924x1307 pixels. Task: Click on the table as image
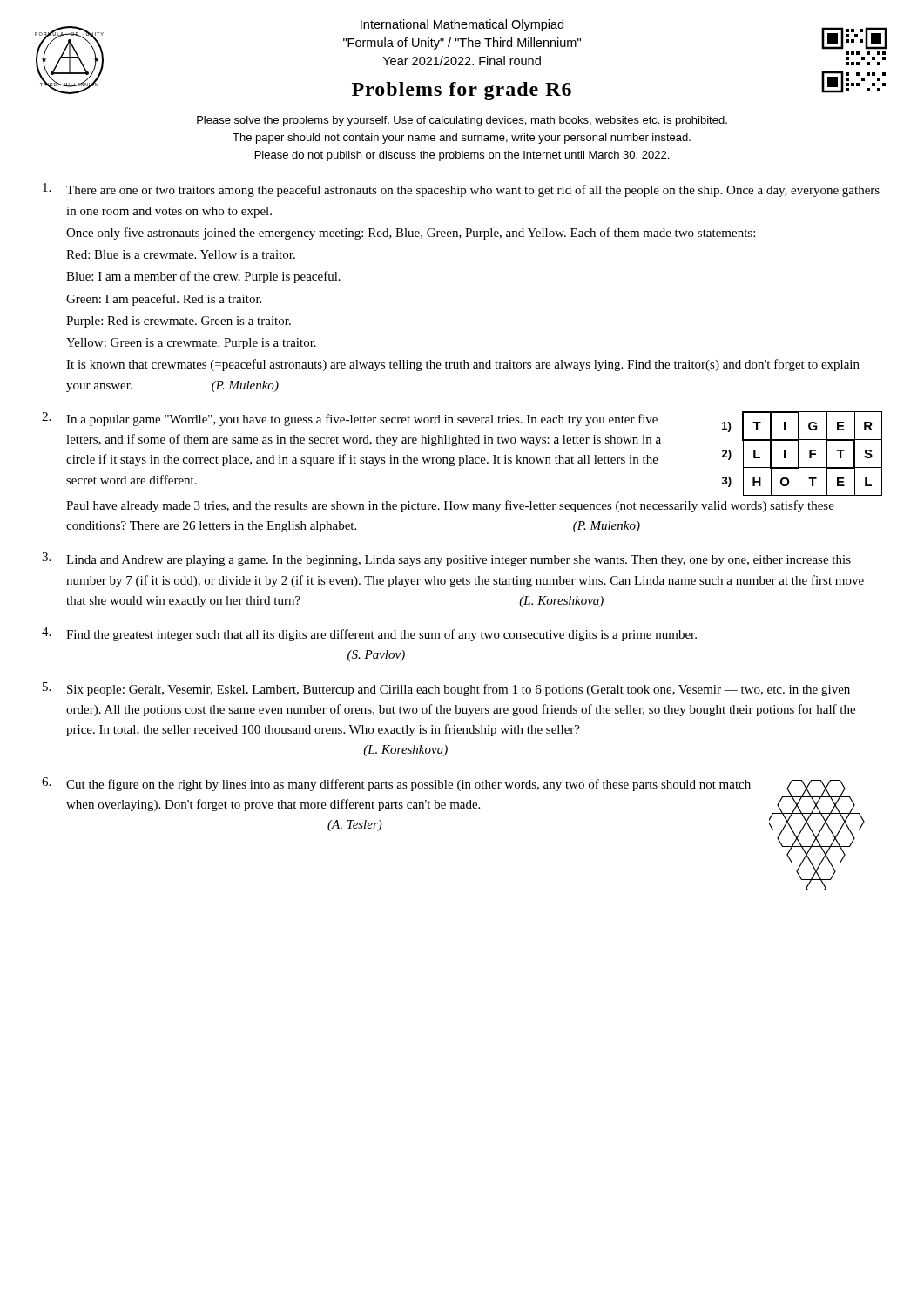(x=798, y=452)
